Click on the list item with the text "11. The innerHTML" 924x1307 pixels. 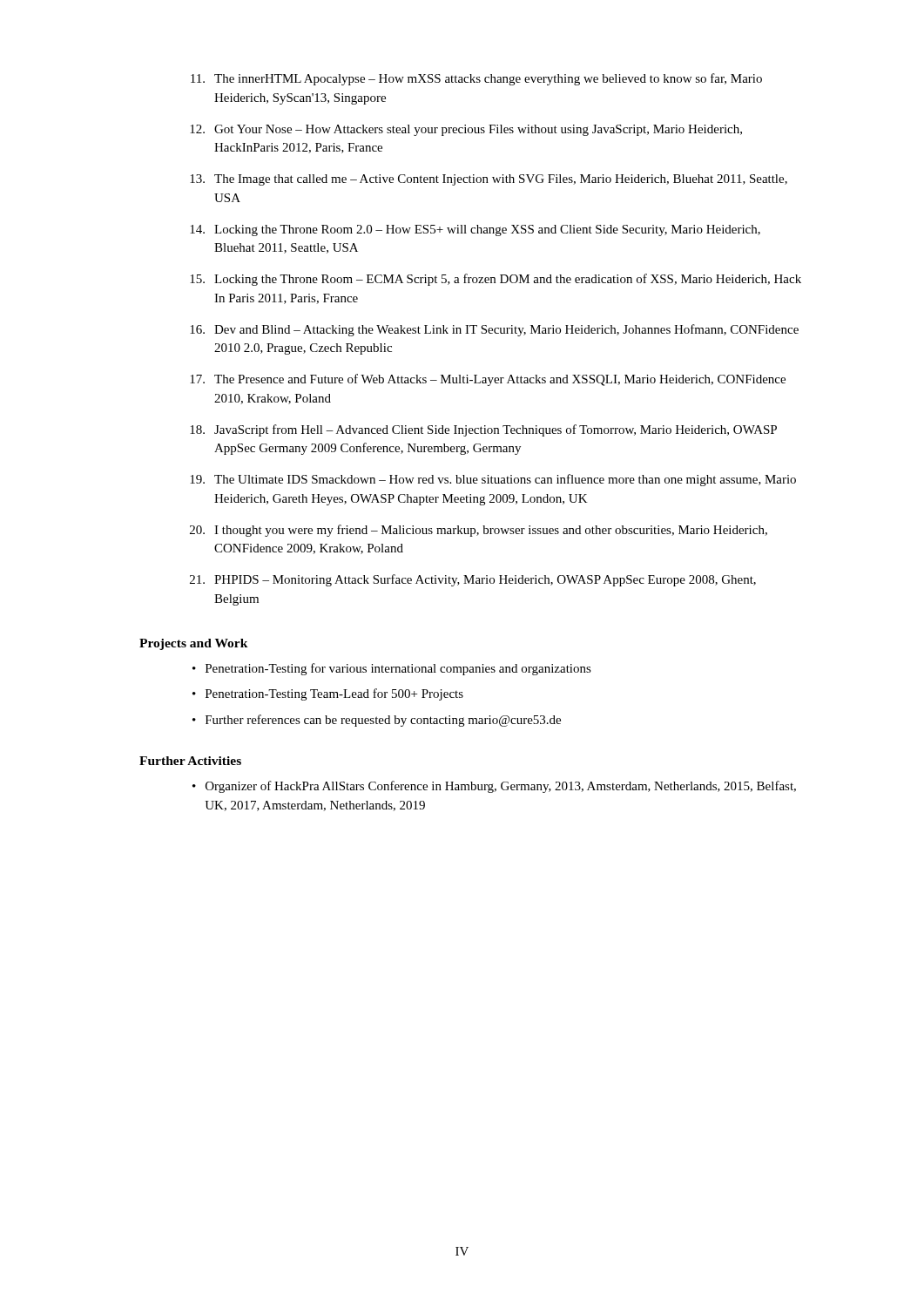pos(488,89)
